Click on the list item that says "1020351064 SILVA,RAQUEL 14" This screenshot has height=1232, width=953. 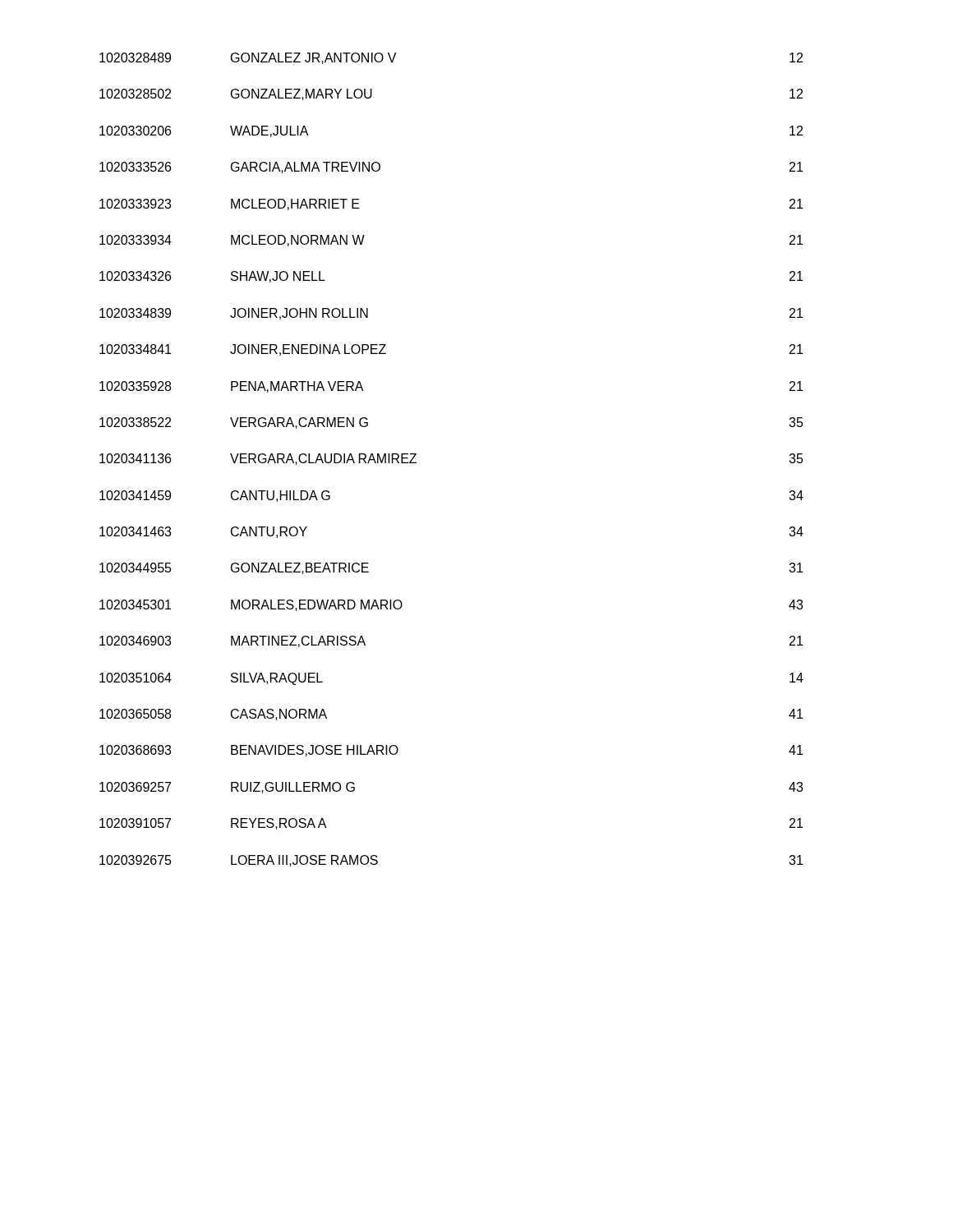[x=138, y=678]
